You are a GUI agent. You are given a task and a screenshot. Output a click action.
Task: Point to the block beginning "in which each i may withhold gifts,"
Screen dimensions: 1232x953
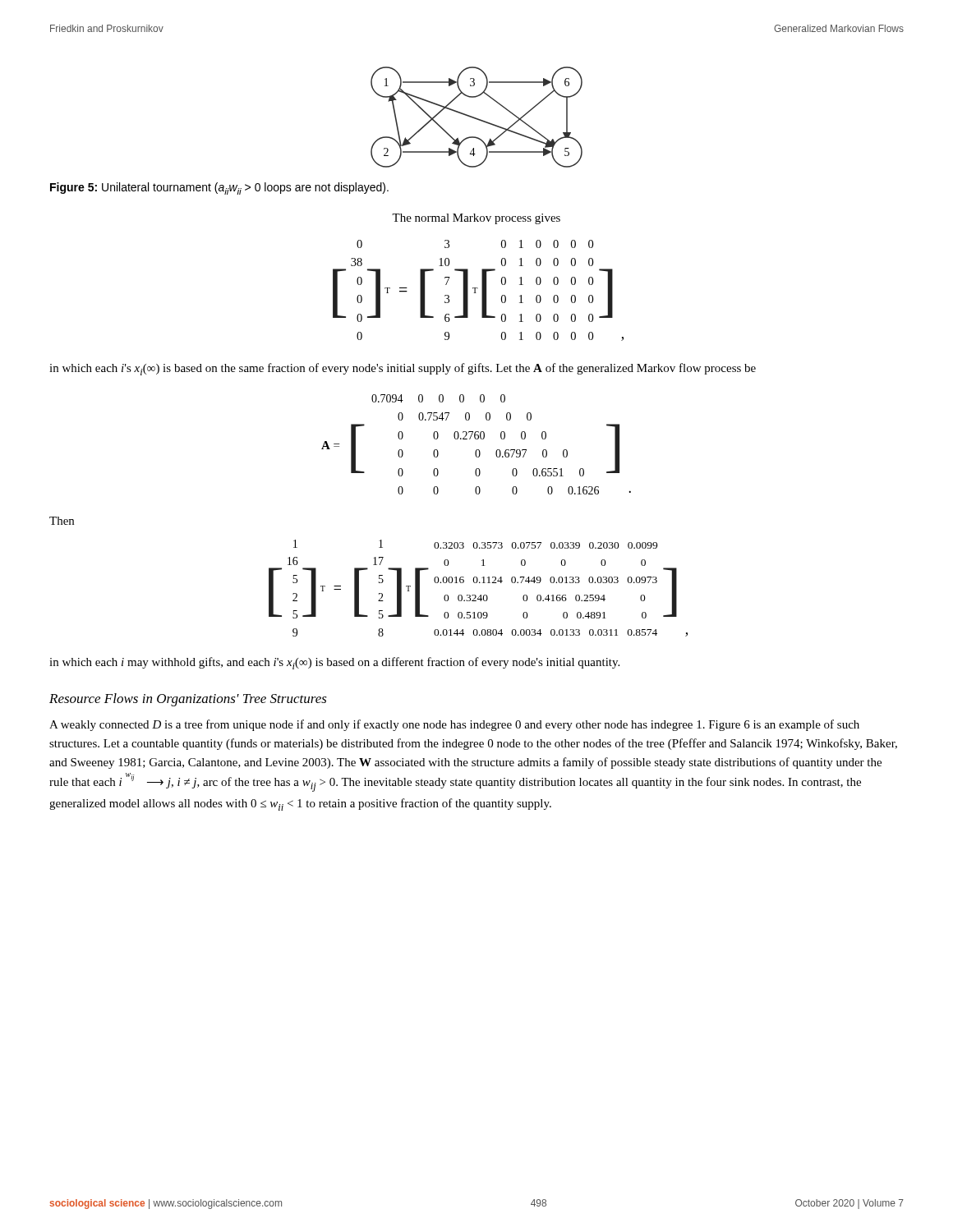point(335,663)
